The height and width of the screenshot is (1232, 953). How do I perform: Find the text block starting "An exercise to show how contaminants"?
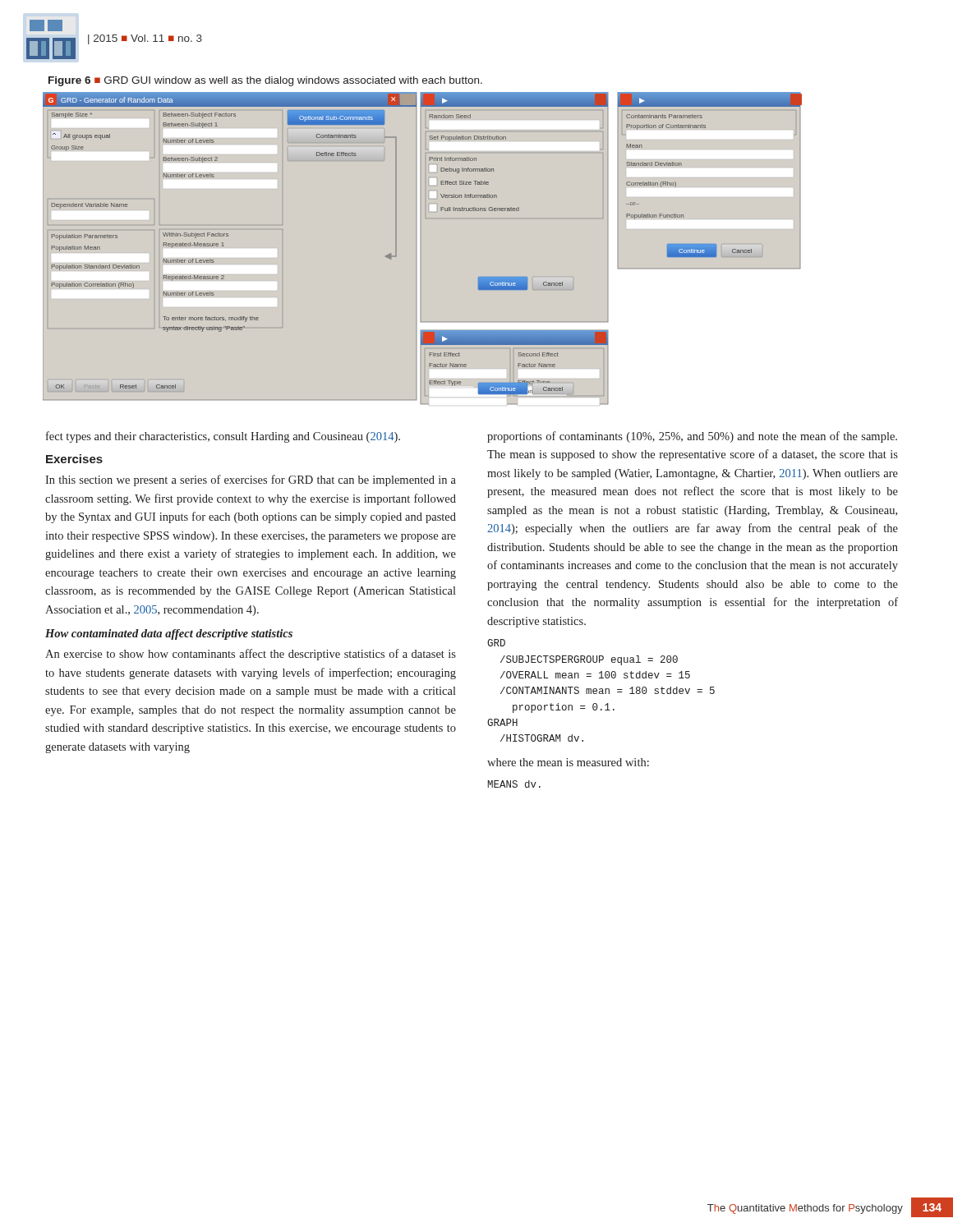[251, 700]
